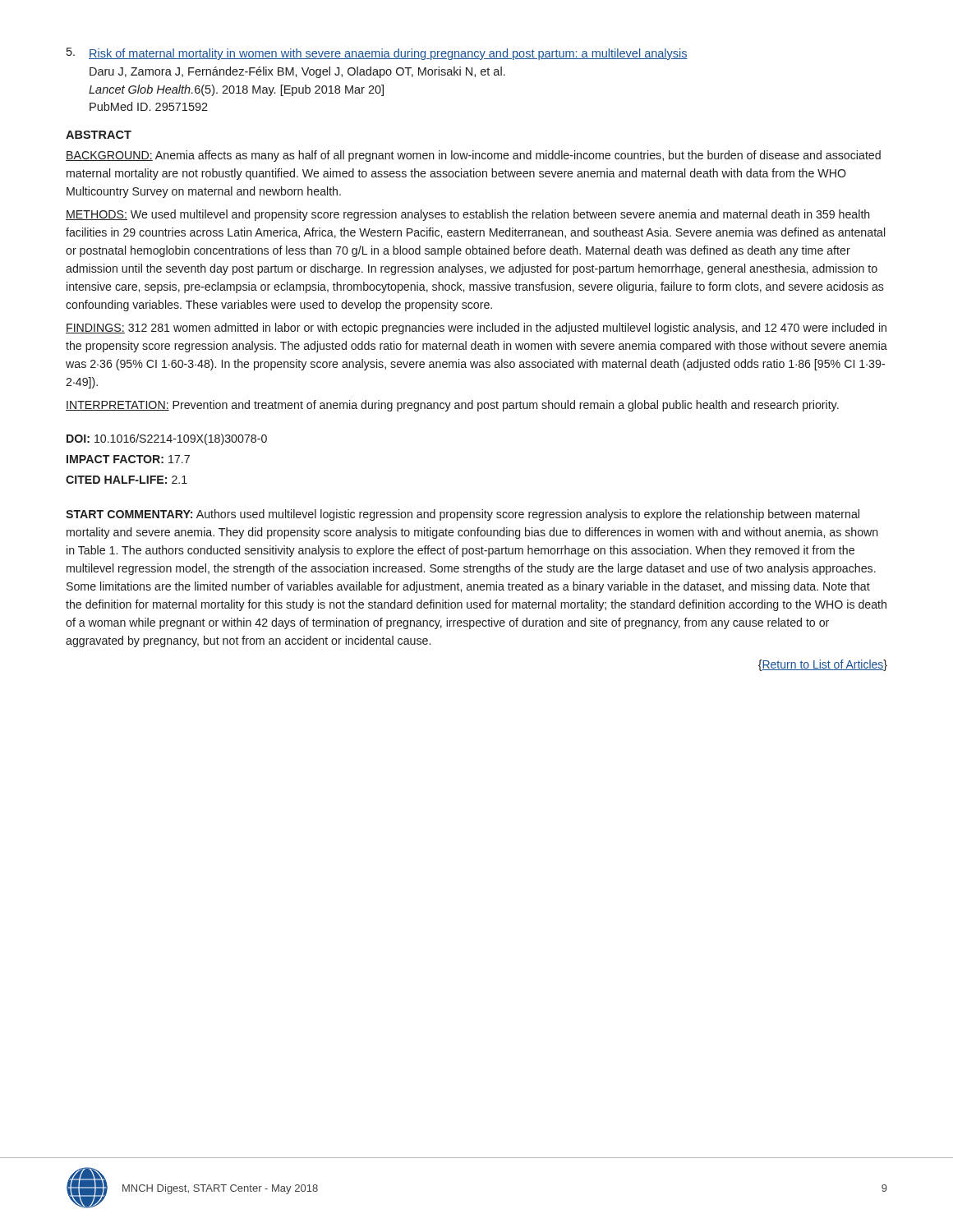The image size is (953, 1232).
Task: Find the block on this page that starts "INTERPRETATION: Prevention and treatment of"
Action: click(x=453, y=405)
